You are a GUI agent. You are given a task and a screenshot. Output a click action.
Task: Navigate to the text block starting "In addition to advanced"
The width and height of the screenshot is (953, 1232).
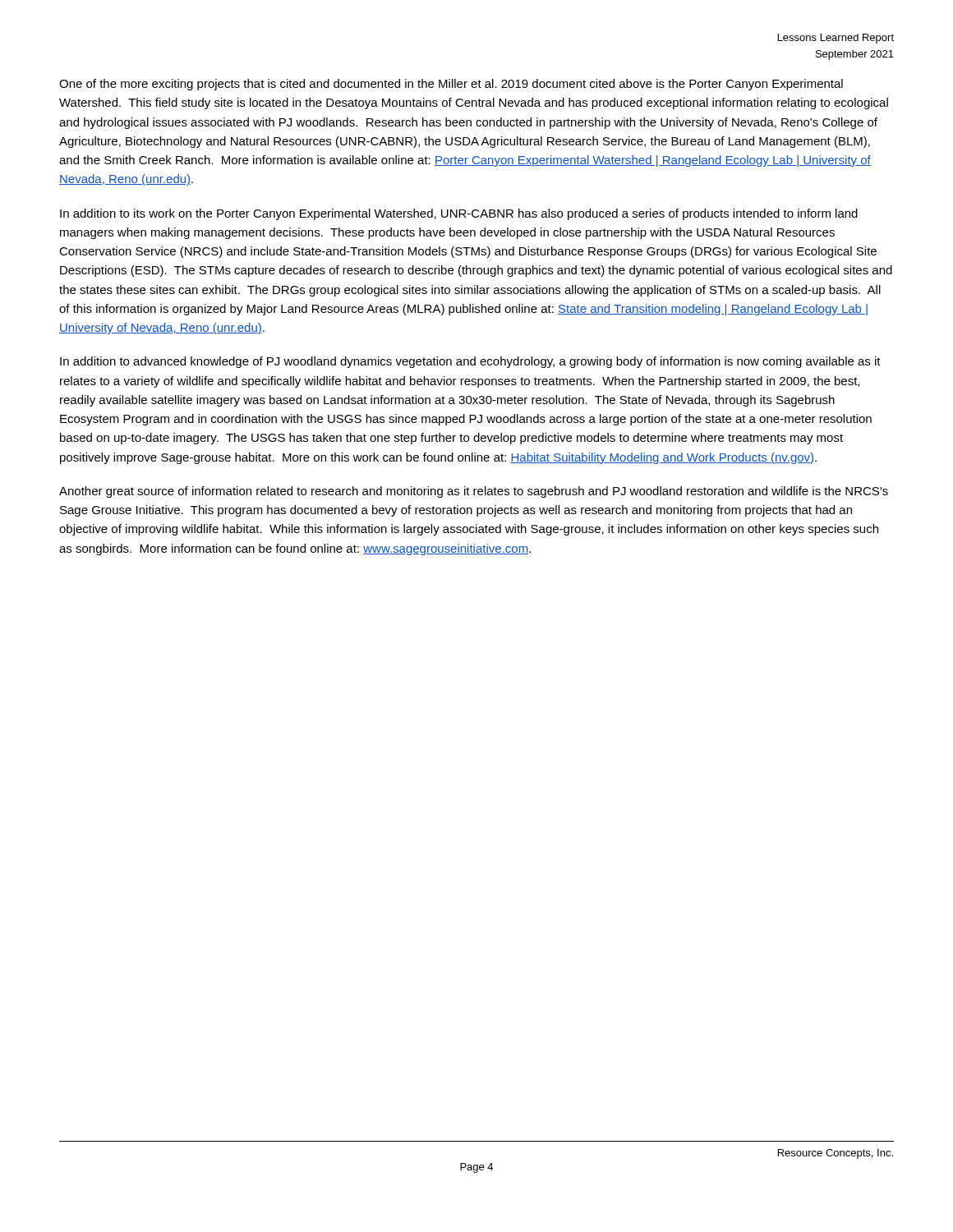[x=470, y=409]
